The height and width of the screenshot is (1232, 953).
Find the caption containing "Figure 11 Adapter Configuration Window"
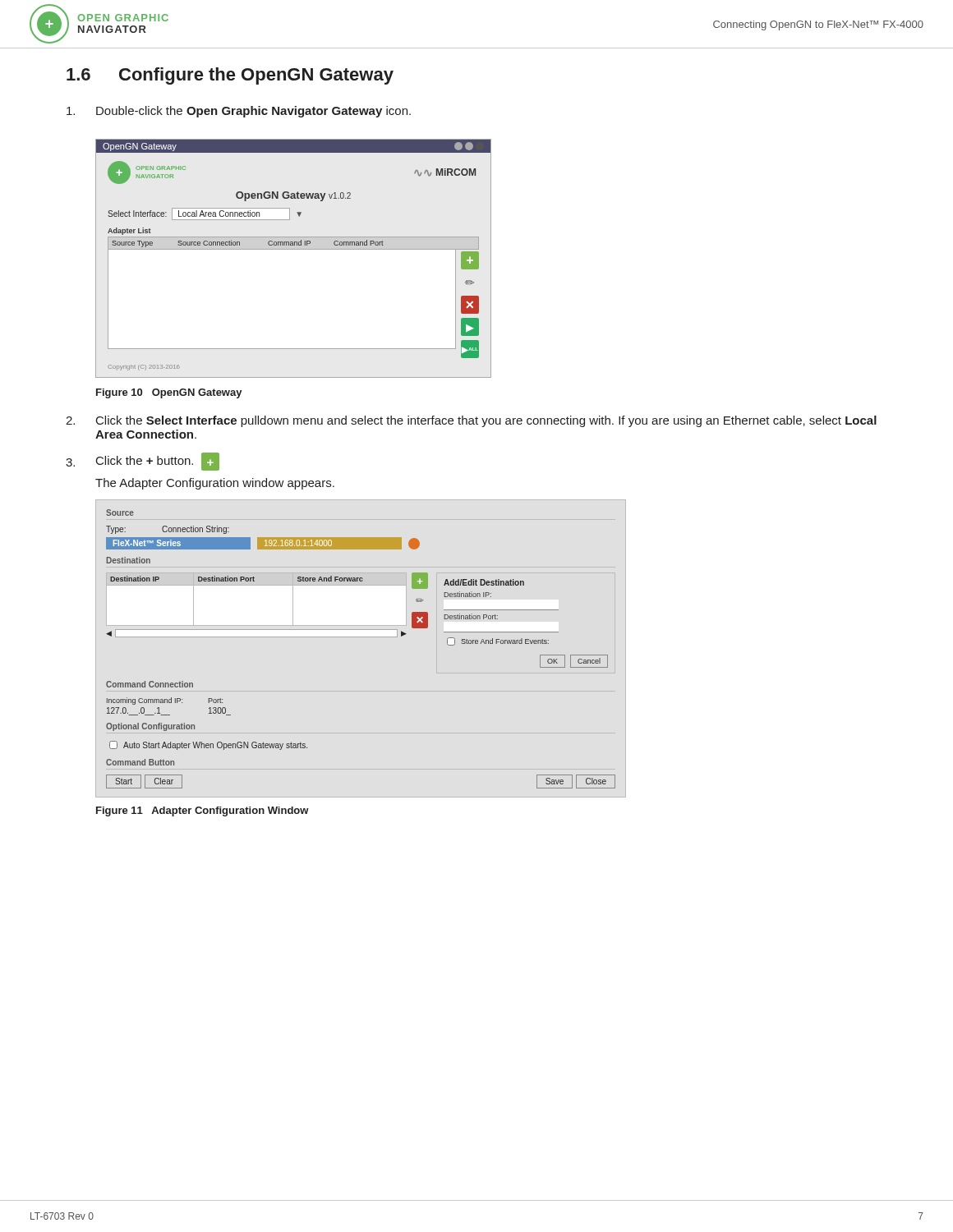pyautogui.click(x=202, y=810)
